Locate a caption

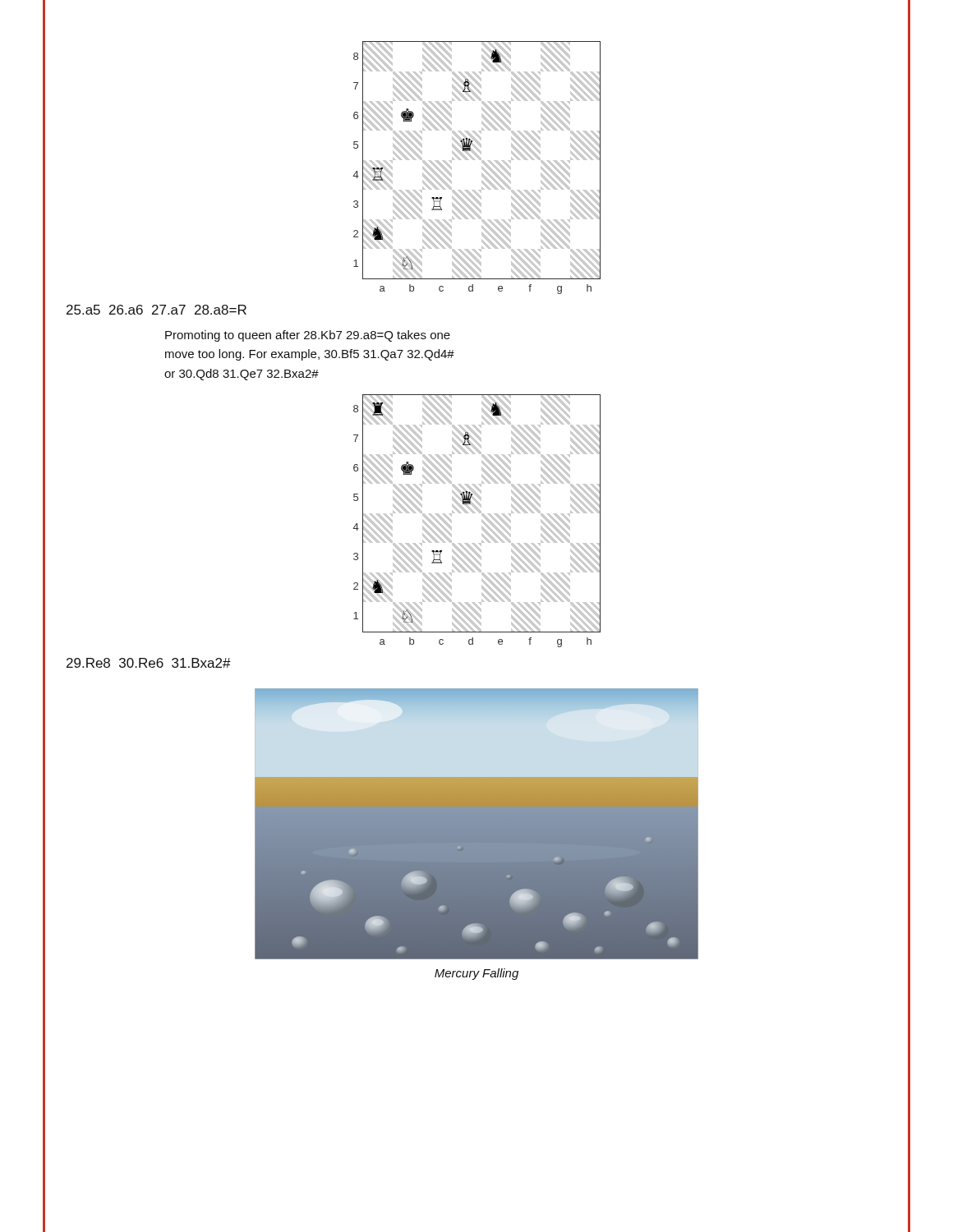(x=476, y=973)
